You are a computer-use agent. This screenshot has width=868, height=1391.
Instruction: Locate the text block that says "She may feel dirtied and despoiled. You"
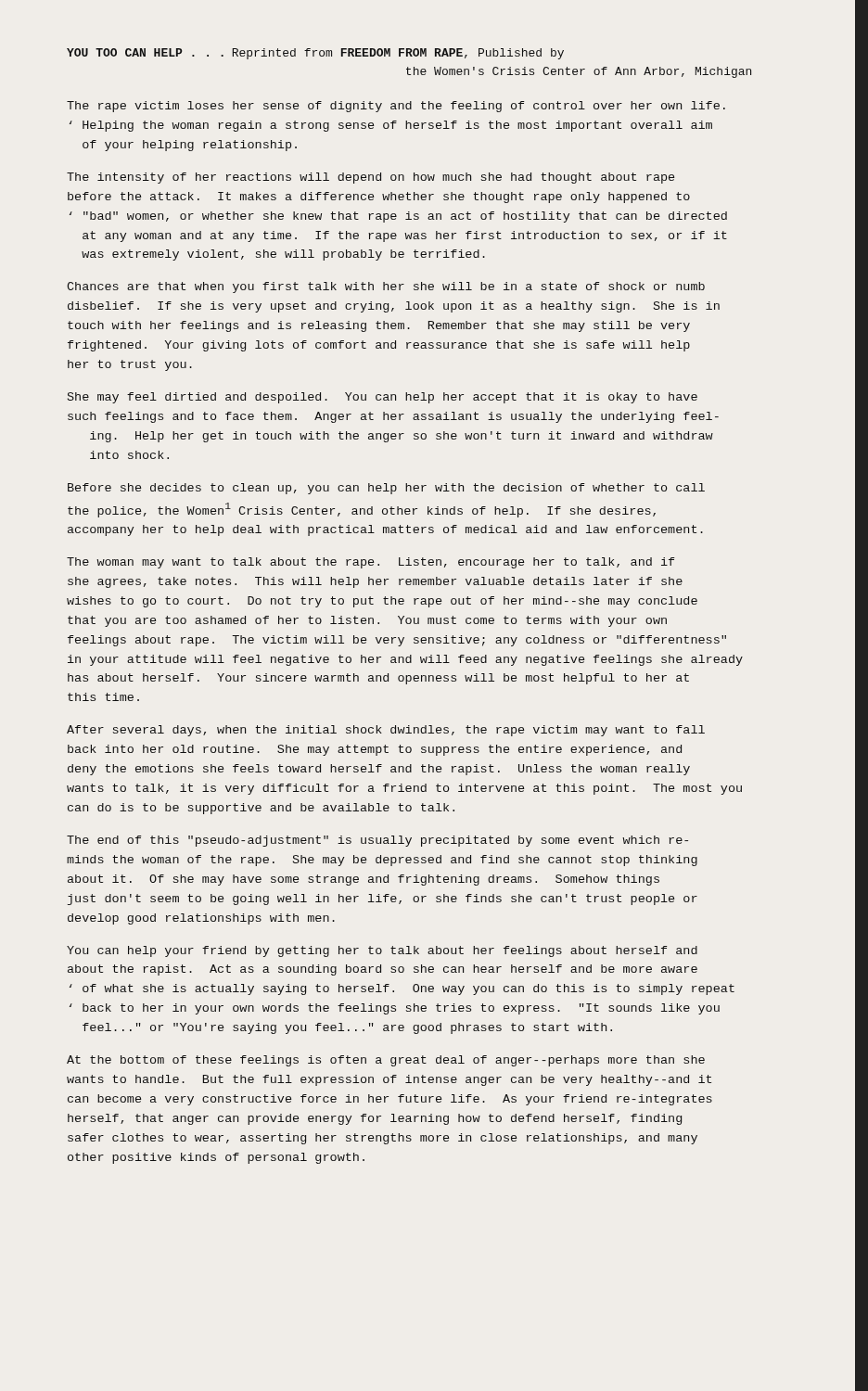click(x=394, y=426)
